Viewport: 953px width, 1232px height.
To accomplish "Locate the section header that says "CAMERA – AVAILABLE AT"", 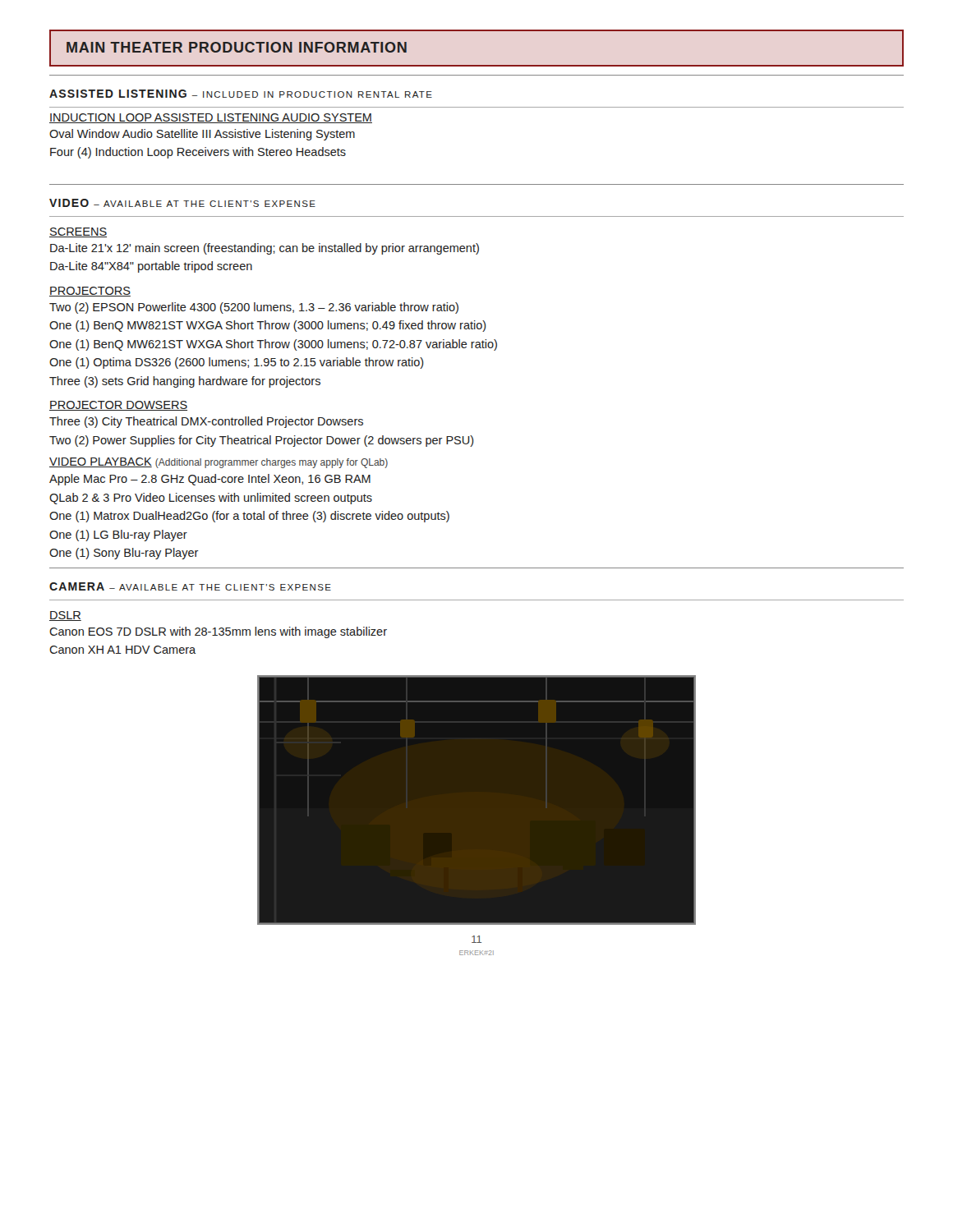I will click(191, 586).
